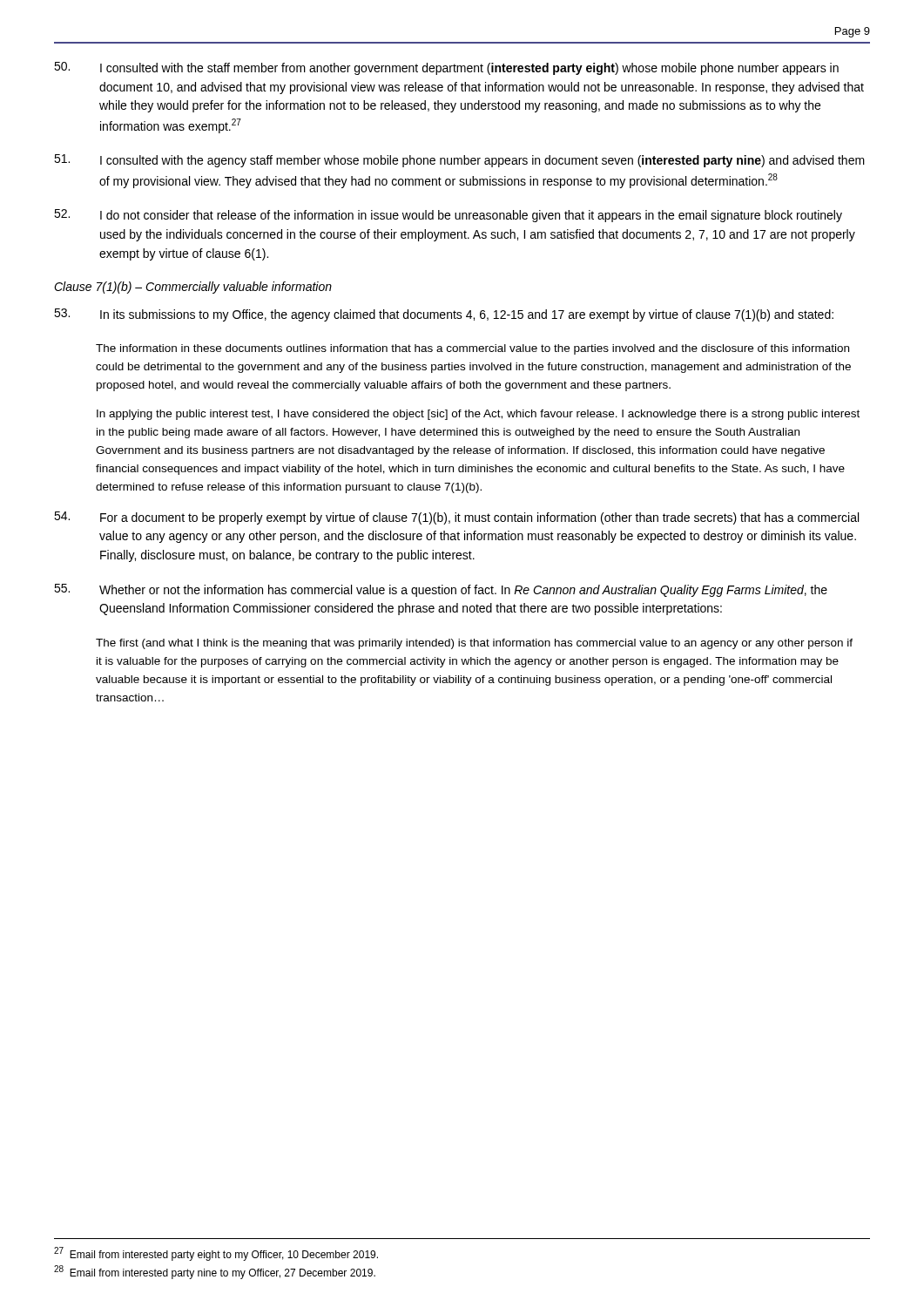Navigate to the region starting "50. I consulted with the"
Viewport: 924px width, 1307px height.
click(462, 98)
